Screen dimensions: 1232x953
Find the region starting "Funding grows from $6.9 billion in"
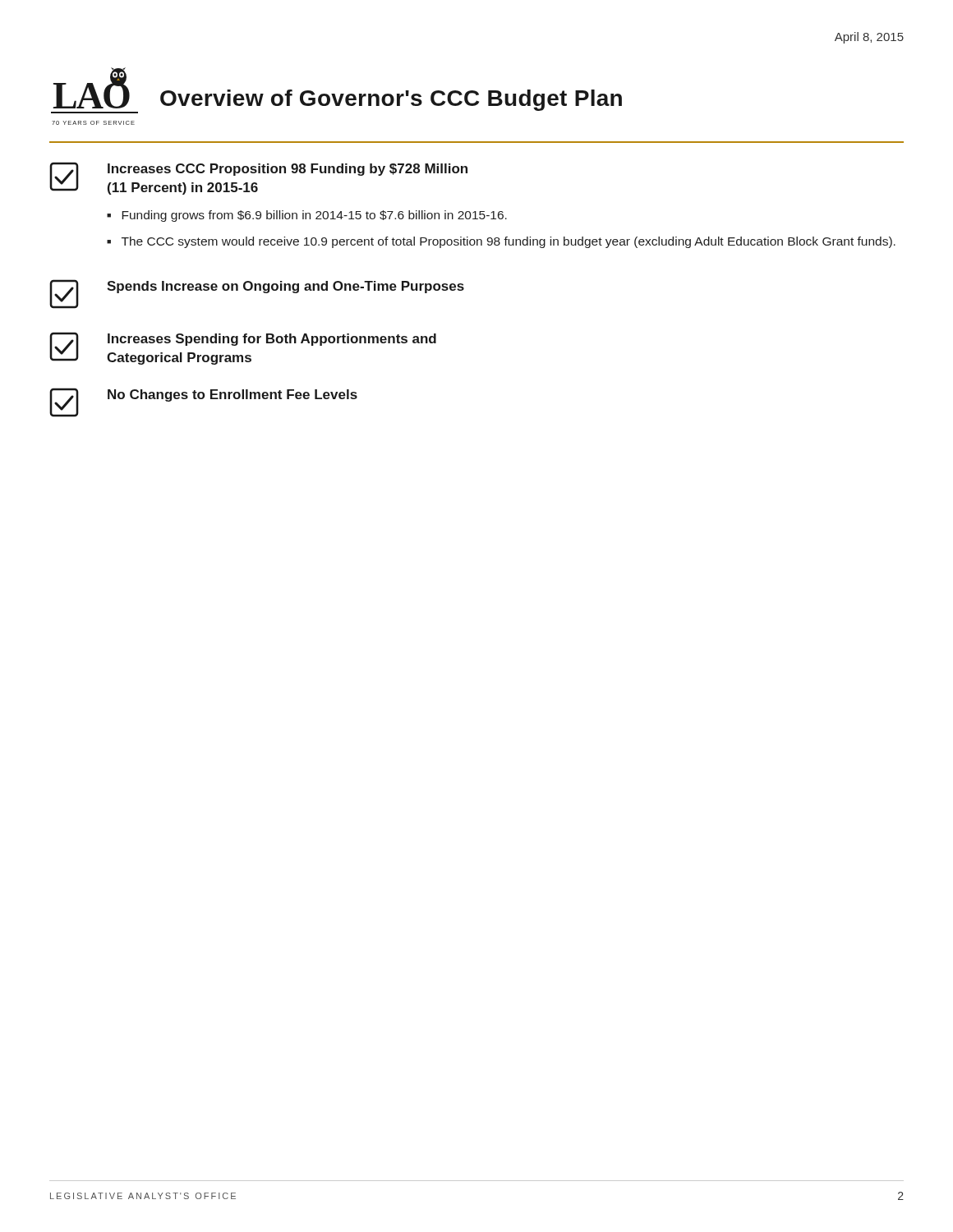click(x=314, y=215)
